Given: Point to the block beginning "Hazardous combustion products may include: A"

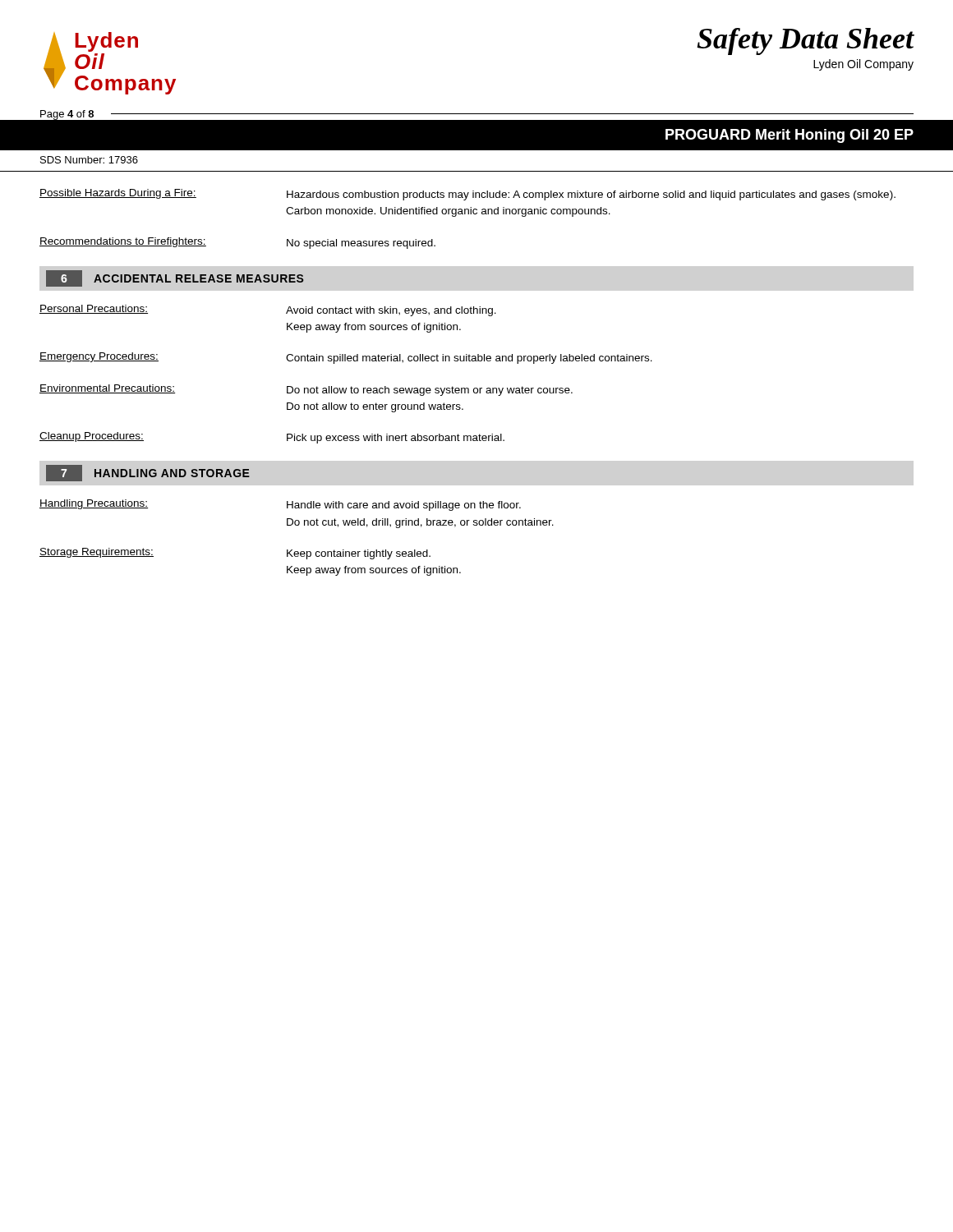Looking at the screenshot, I should click(x=591, y=203).
